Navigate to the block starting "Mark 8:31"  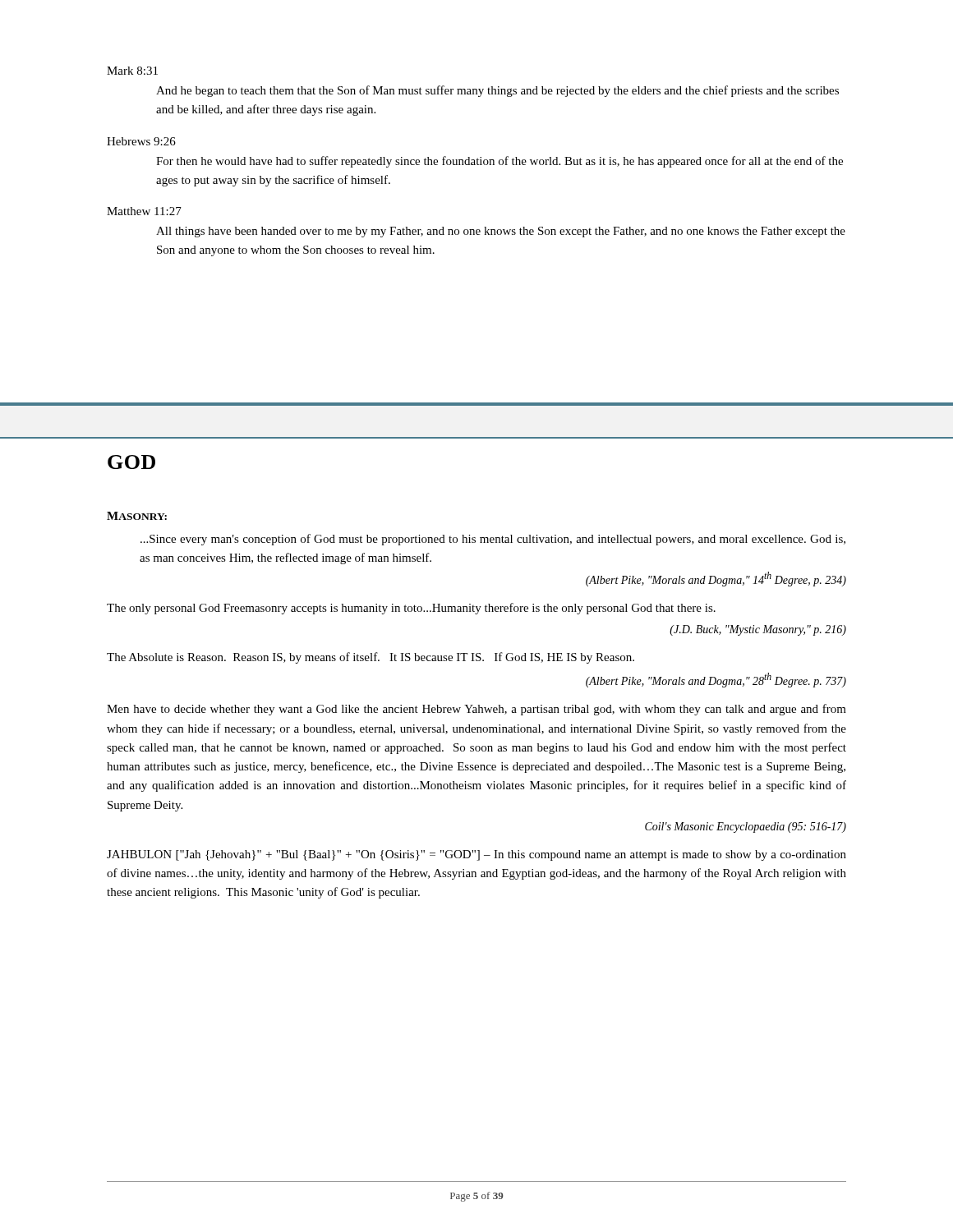click(133, 71)
